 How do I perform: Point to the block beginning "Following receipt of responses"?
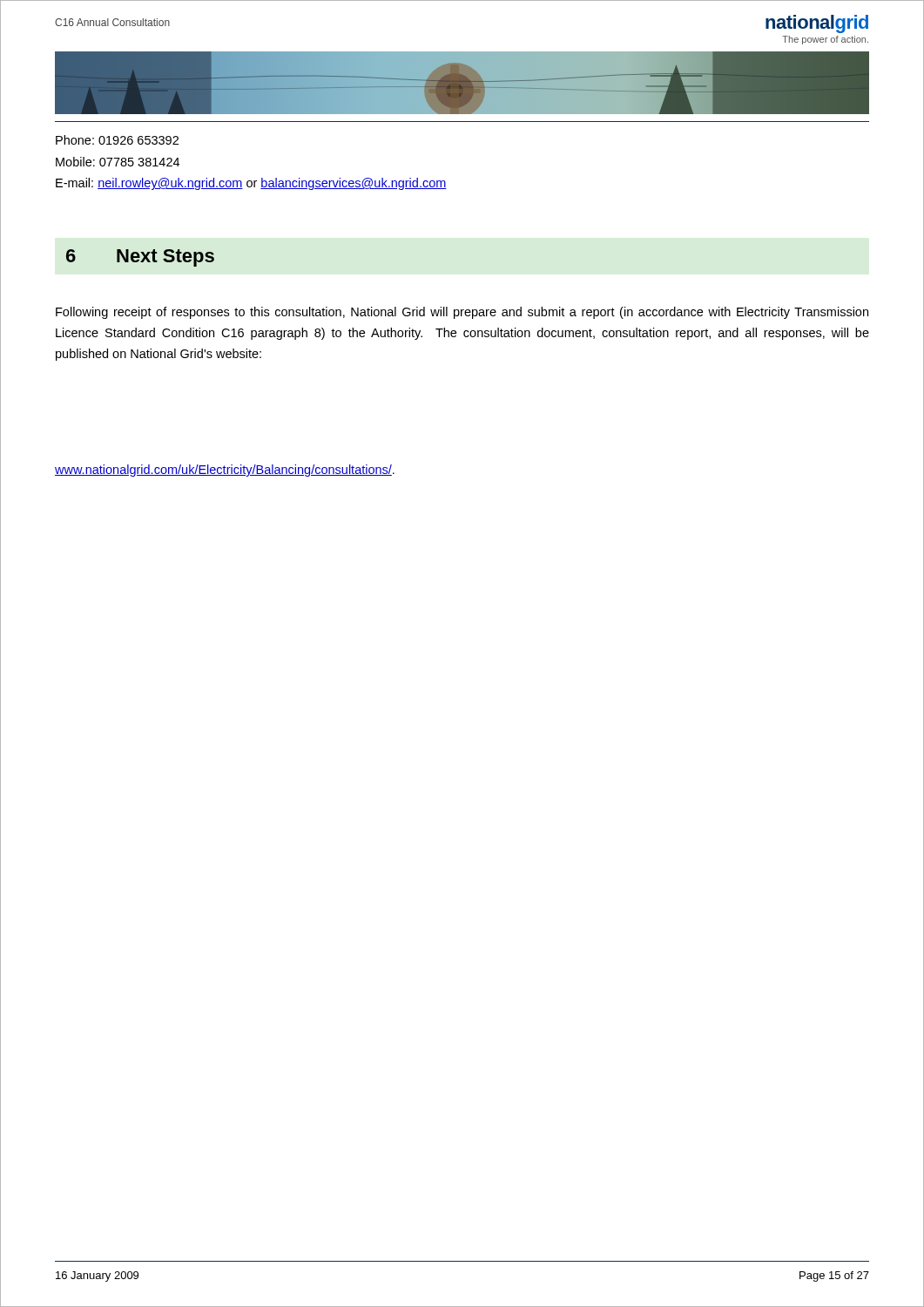coord(462,333)
